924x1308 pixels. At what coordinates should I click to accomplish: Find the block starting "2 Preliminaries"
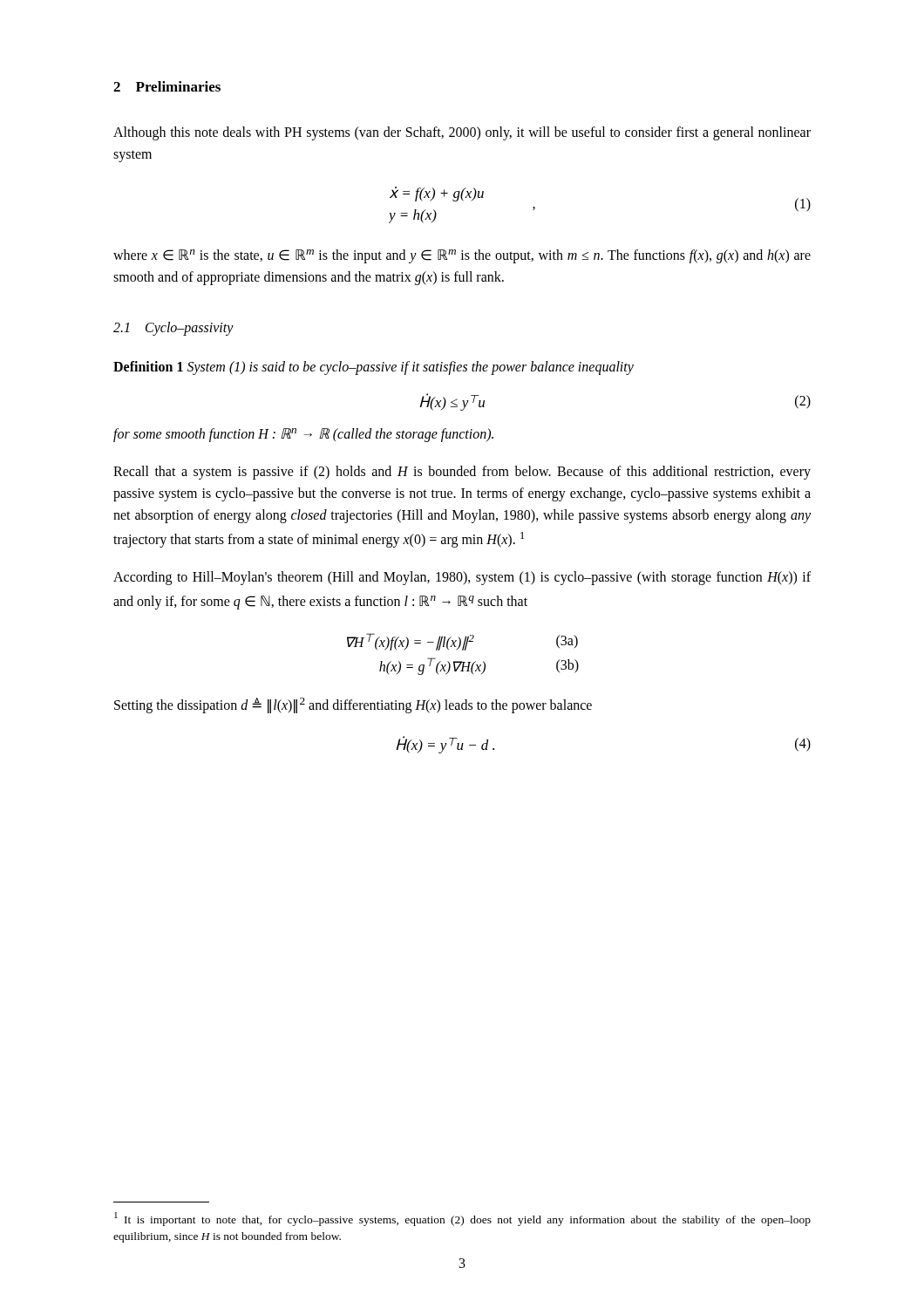(x=167, y=87)
